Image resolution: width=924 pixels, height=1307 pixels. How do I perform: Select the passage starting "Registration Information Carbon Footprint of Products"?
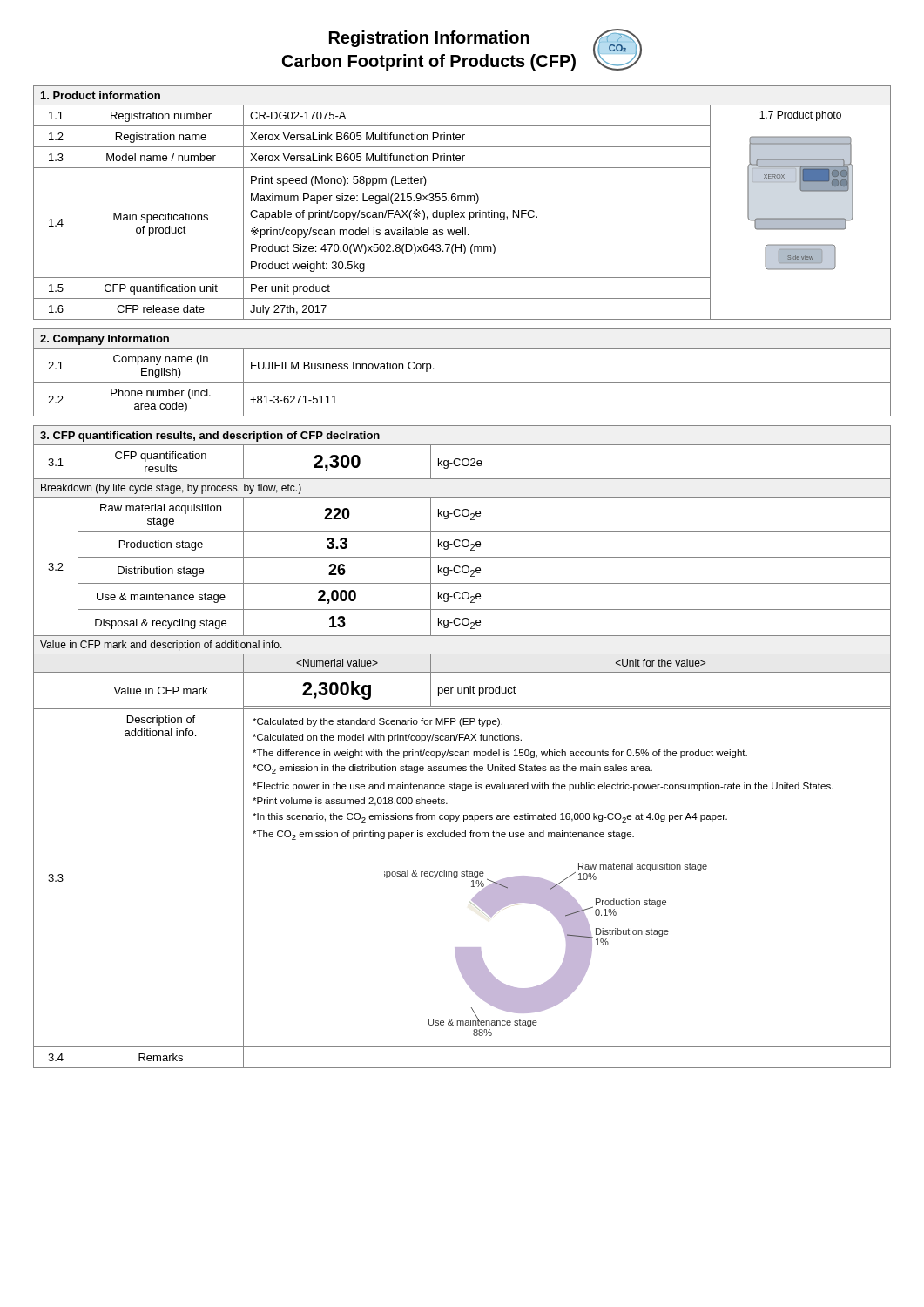(x=462, y=50)
